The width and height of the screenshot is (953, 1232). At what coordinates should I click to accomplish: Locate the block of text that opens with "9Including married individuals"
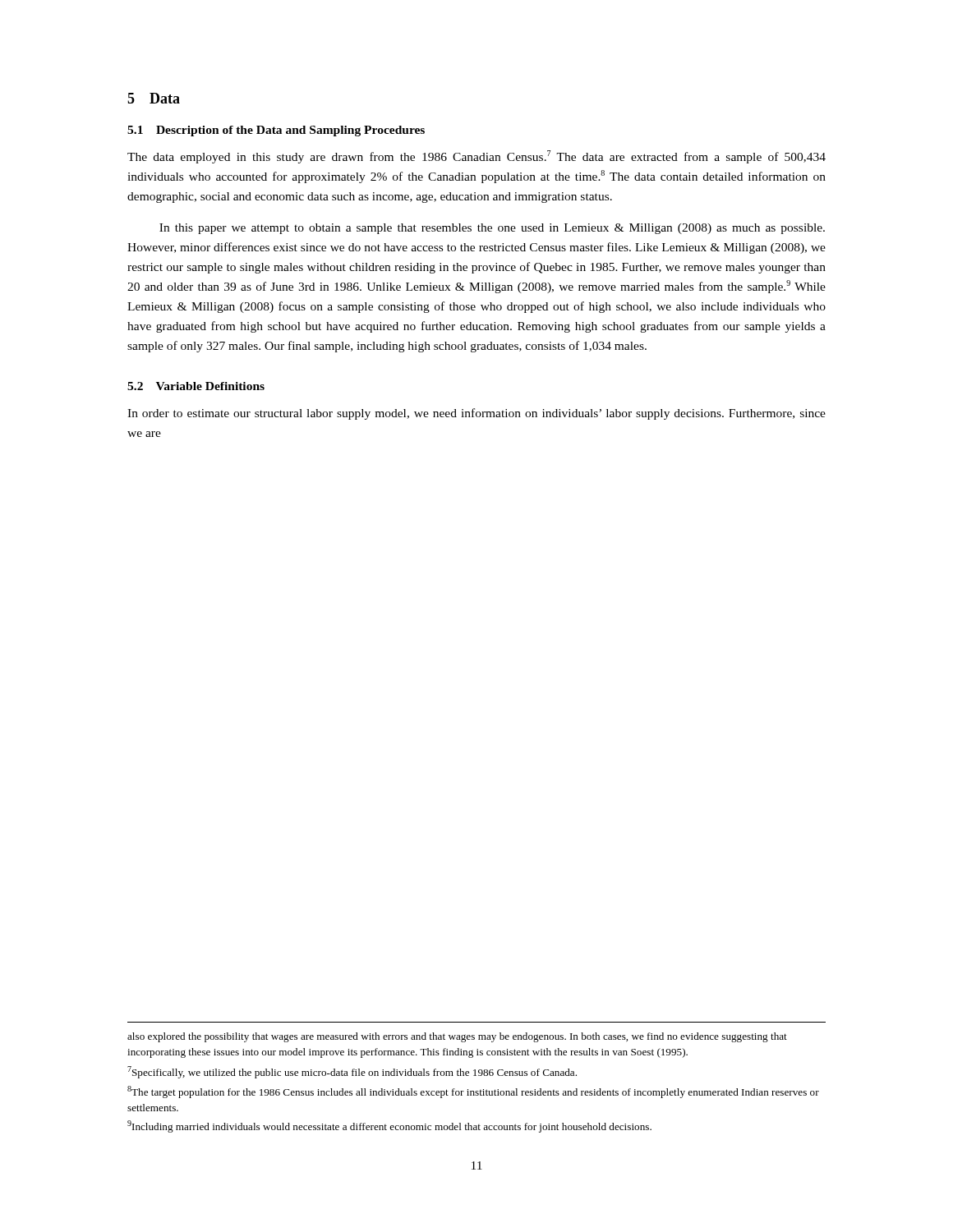390,1125
